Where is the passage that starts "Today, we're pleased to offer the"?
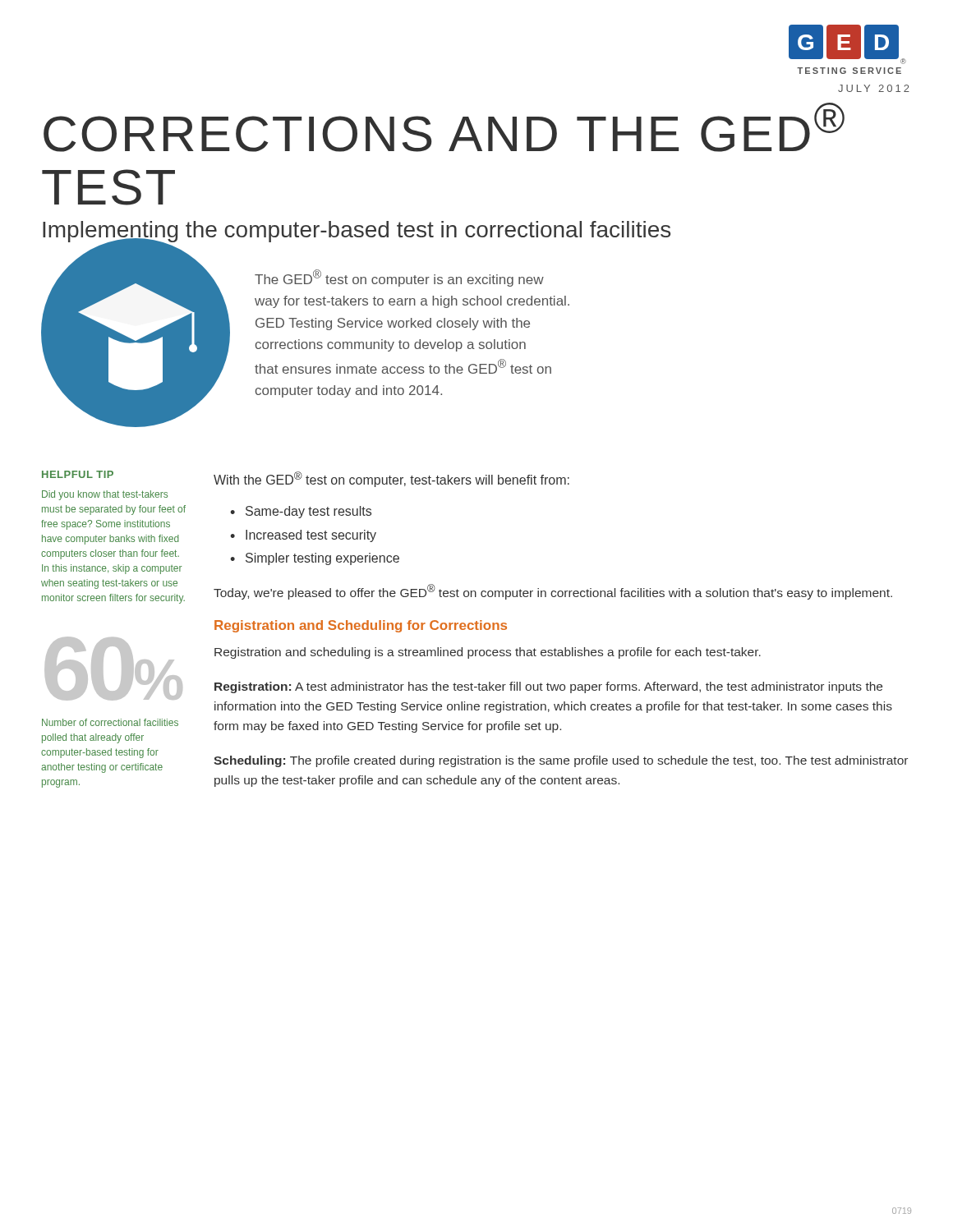Image resolution: width=953 pixels, height=1232 pixels. pyautogui.click(x=553, y=591)
